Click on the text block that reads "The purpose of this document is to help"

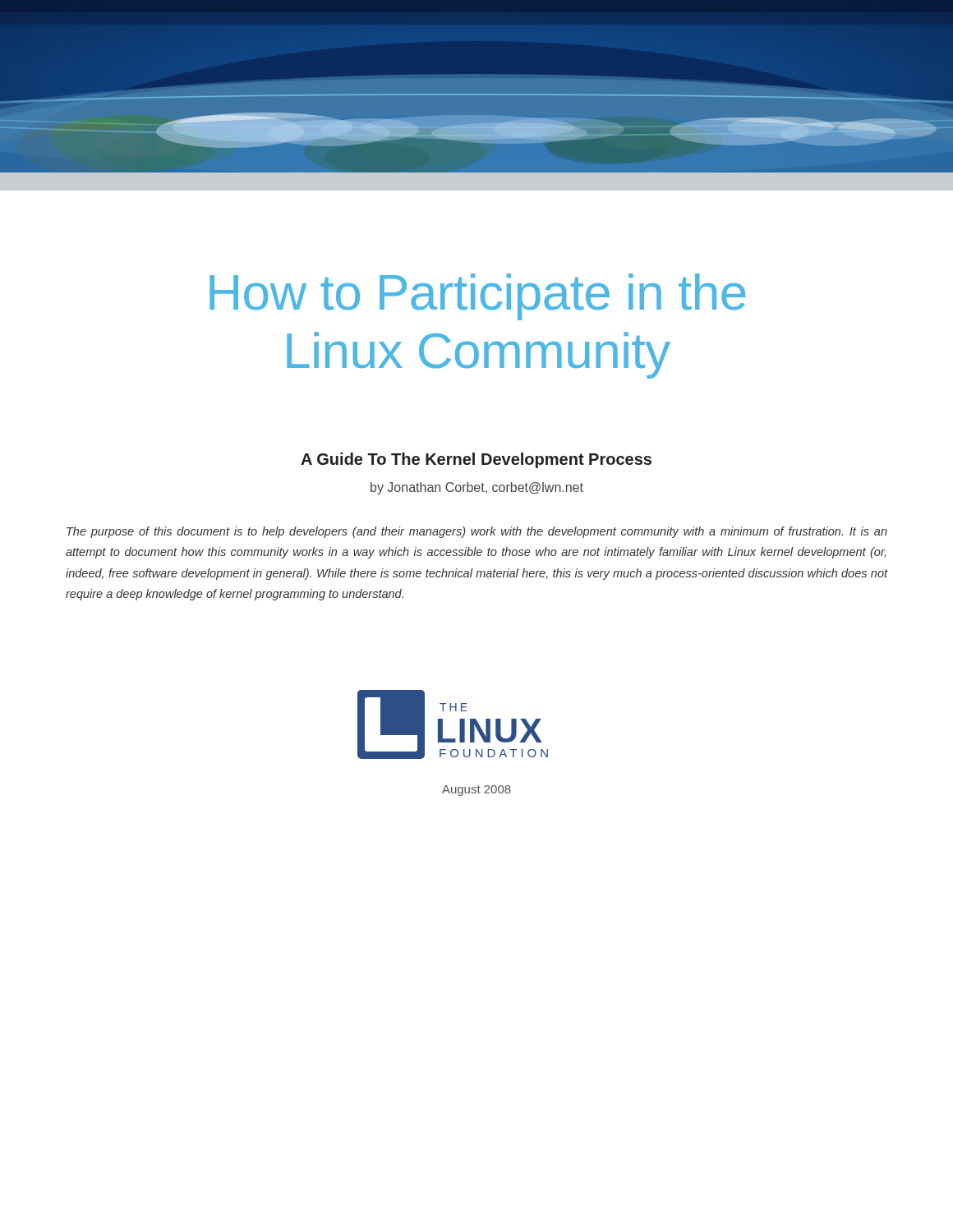pos(476,563)
